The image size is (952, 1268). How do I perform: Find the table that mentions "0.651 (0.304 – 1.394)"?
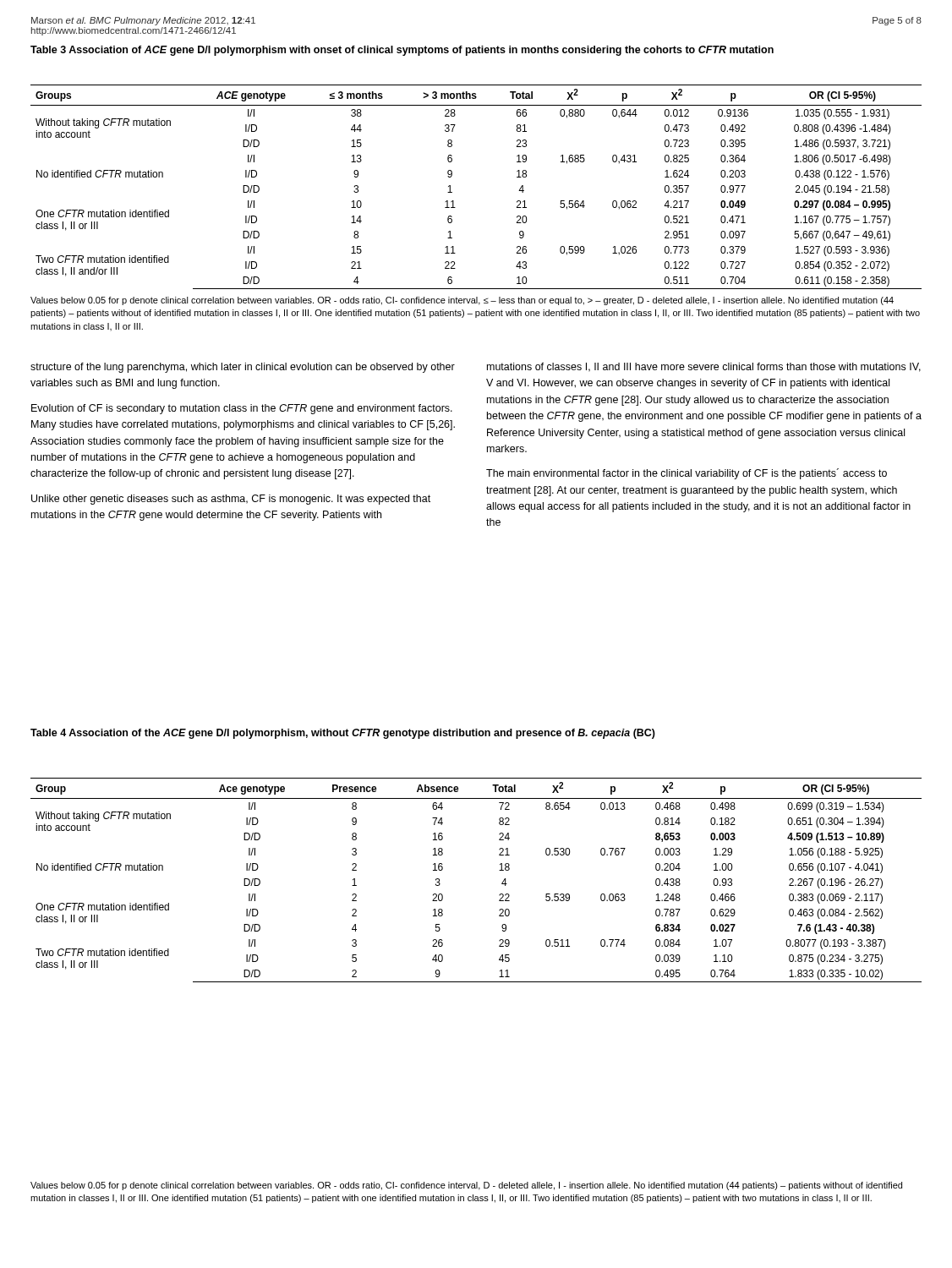click(476, 880)
